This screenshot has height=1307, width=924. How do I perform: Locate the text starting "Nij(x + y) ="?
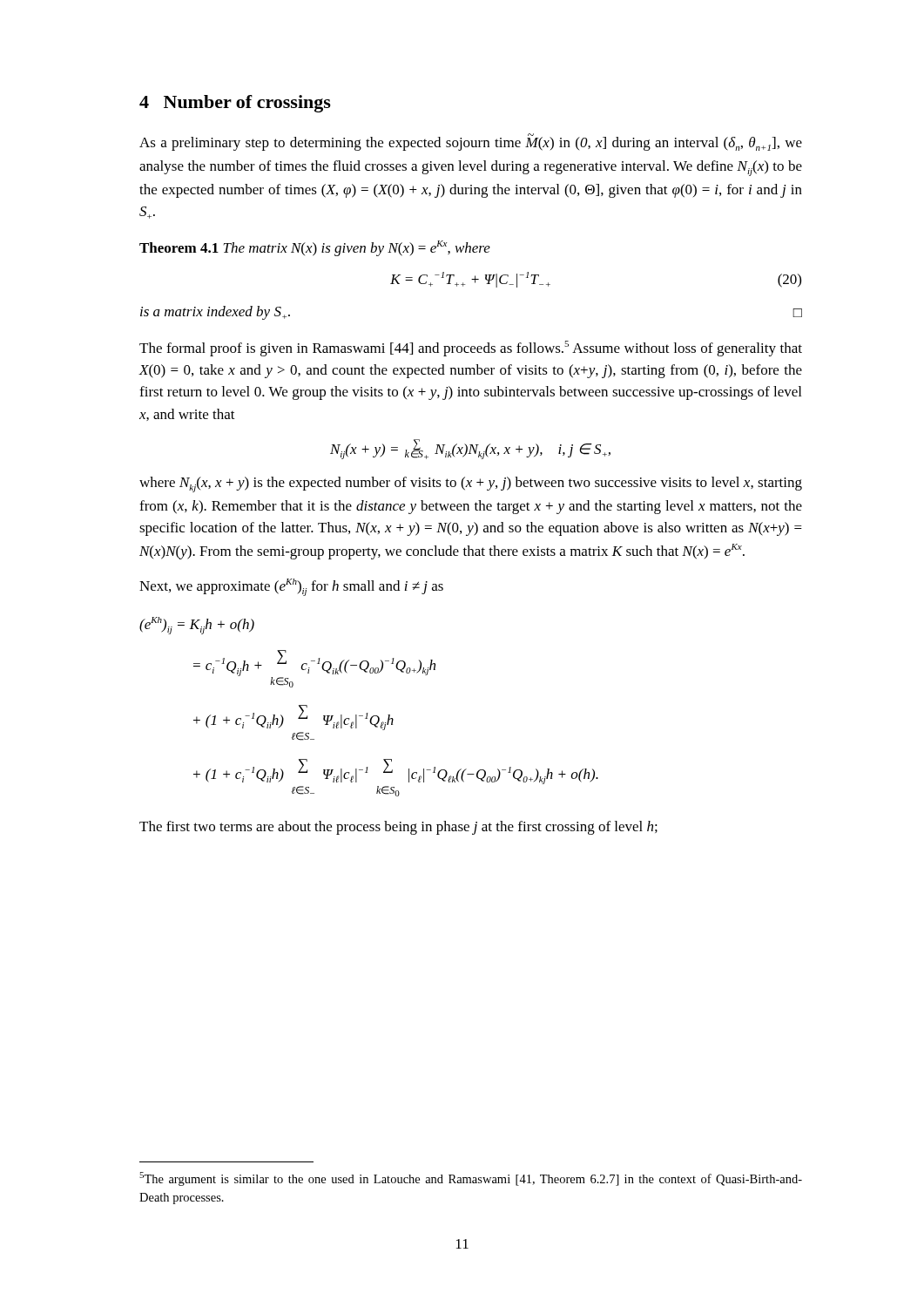coord(471,450)
